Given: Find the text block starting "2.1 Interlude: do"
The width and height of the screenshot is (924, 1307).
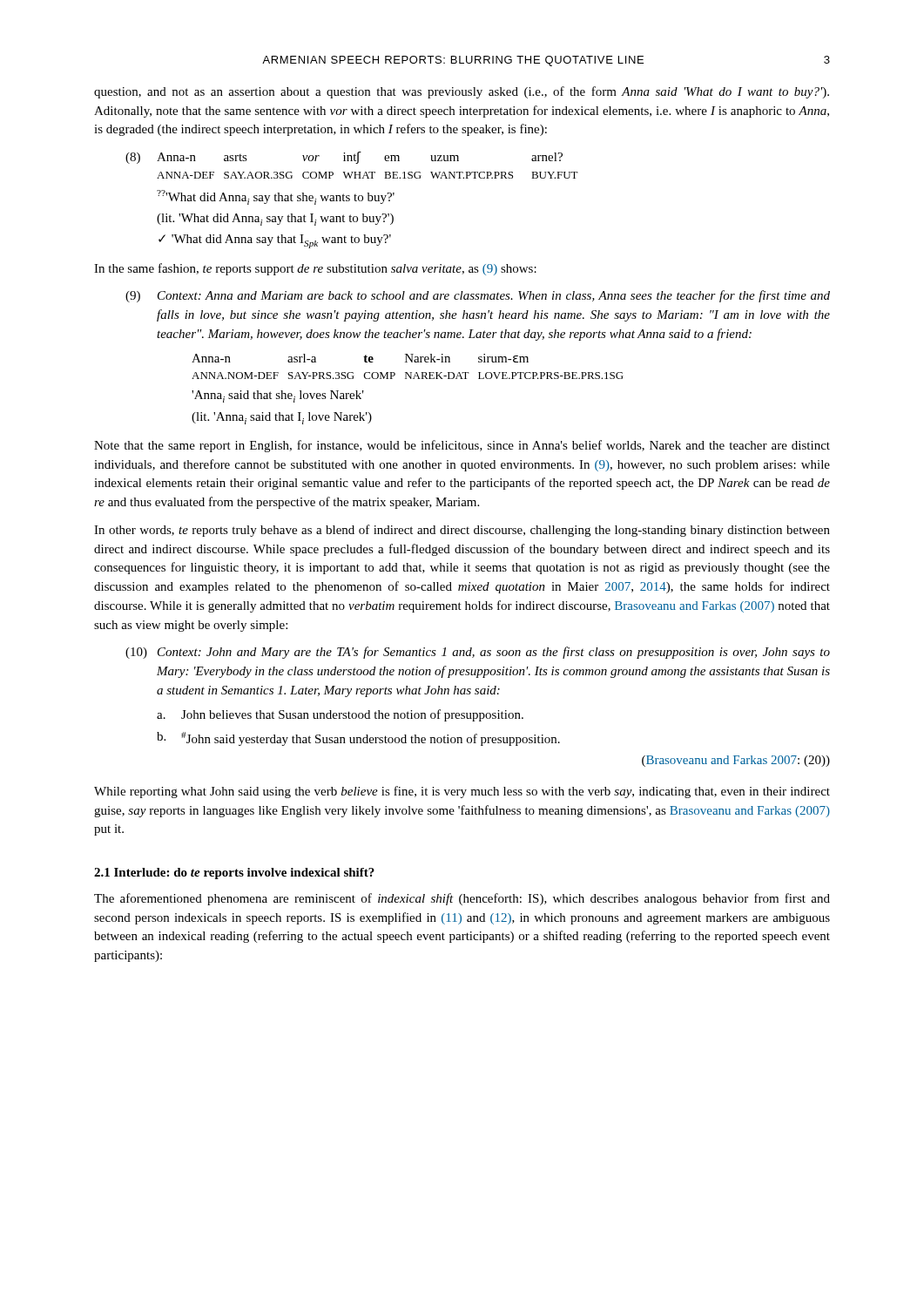Looking at the screenshot, I should point(234,872).
